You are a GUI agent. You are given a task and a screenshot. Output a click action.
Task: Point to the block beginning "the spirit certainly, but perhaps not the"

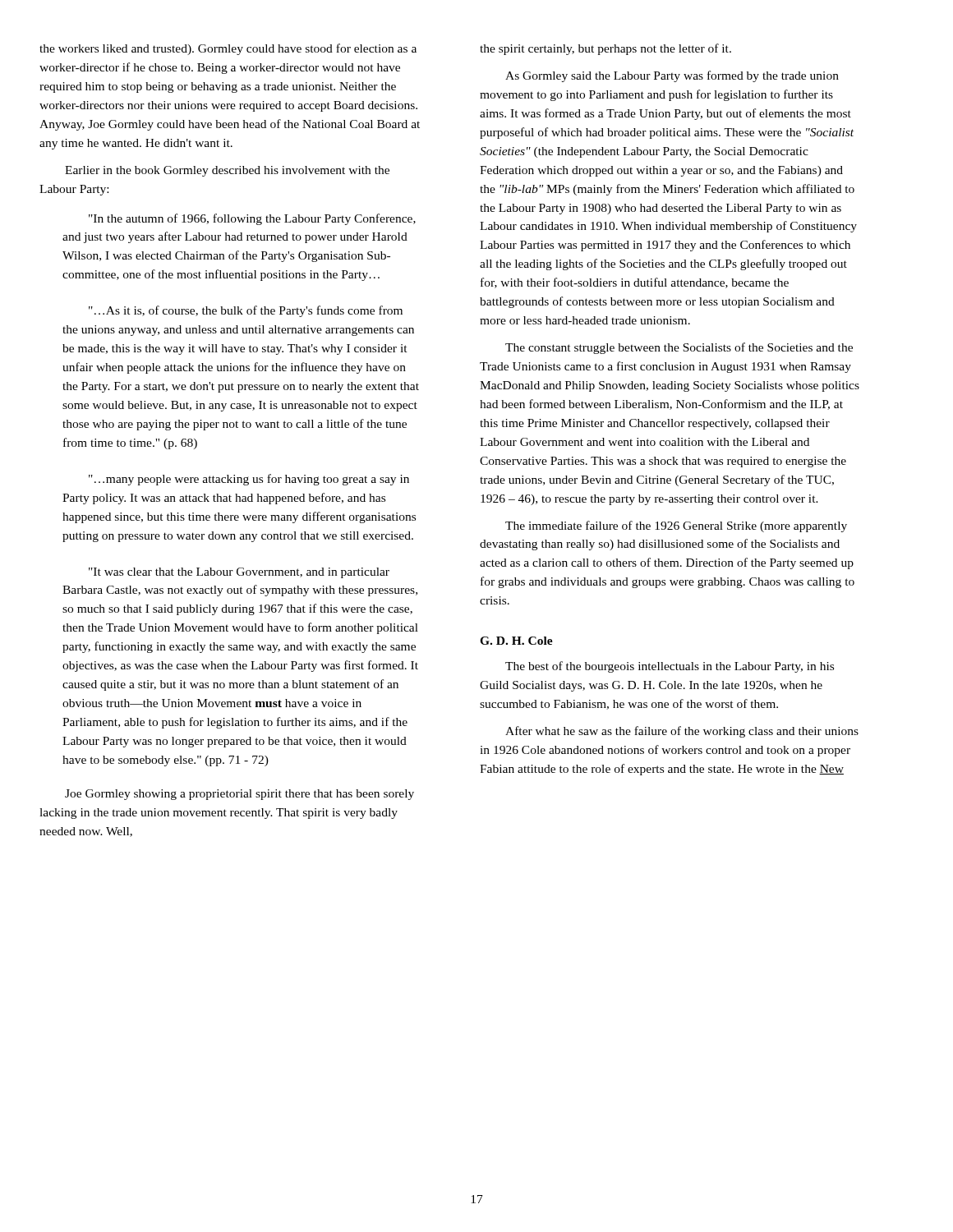tap(670, 49)
